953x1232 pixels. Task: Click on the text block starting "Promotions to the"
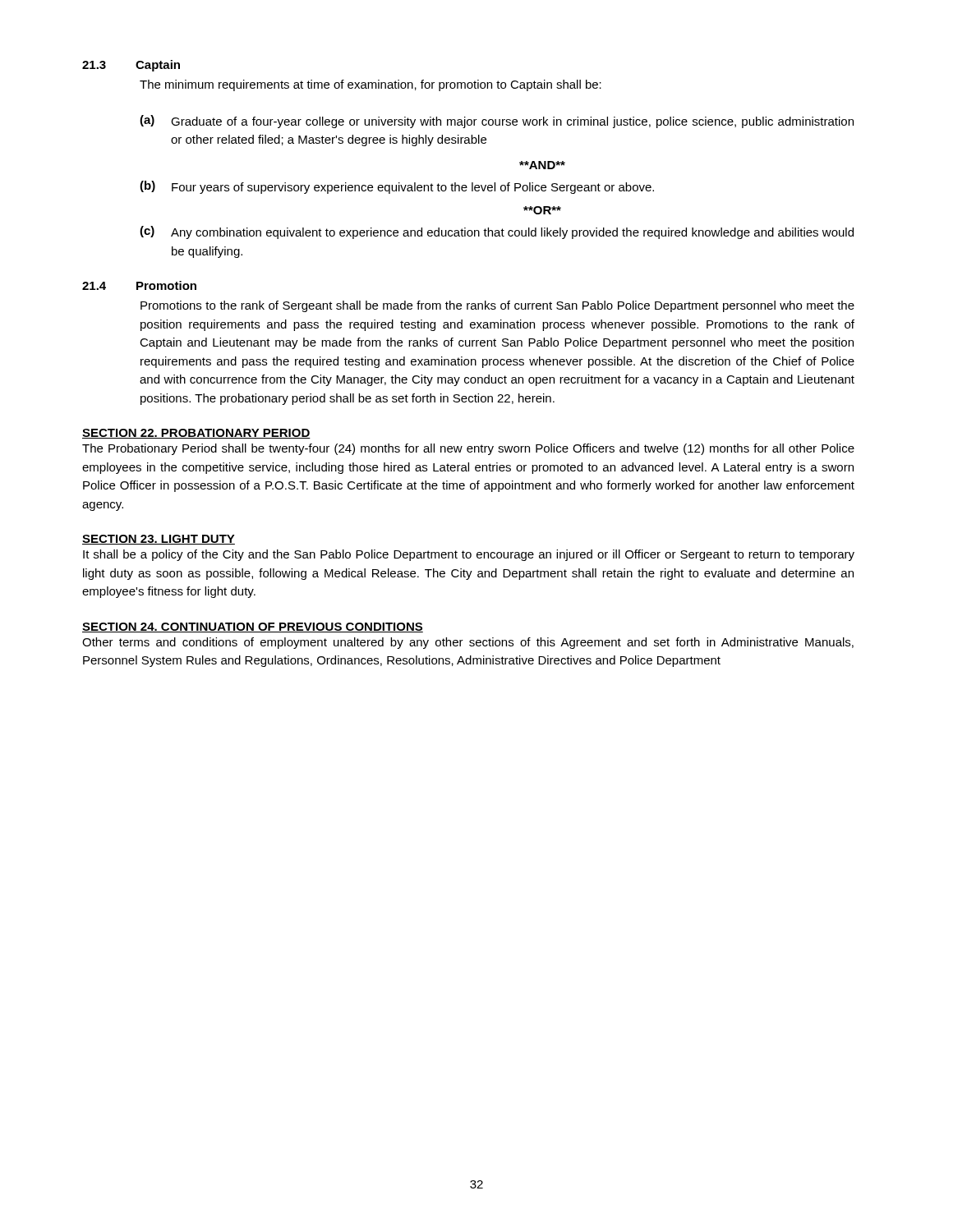click(x=497, y=351)
